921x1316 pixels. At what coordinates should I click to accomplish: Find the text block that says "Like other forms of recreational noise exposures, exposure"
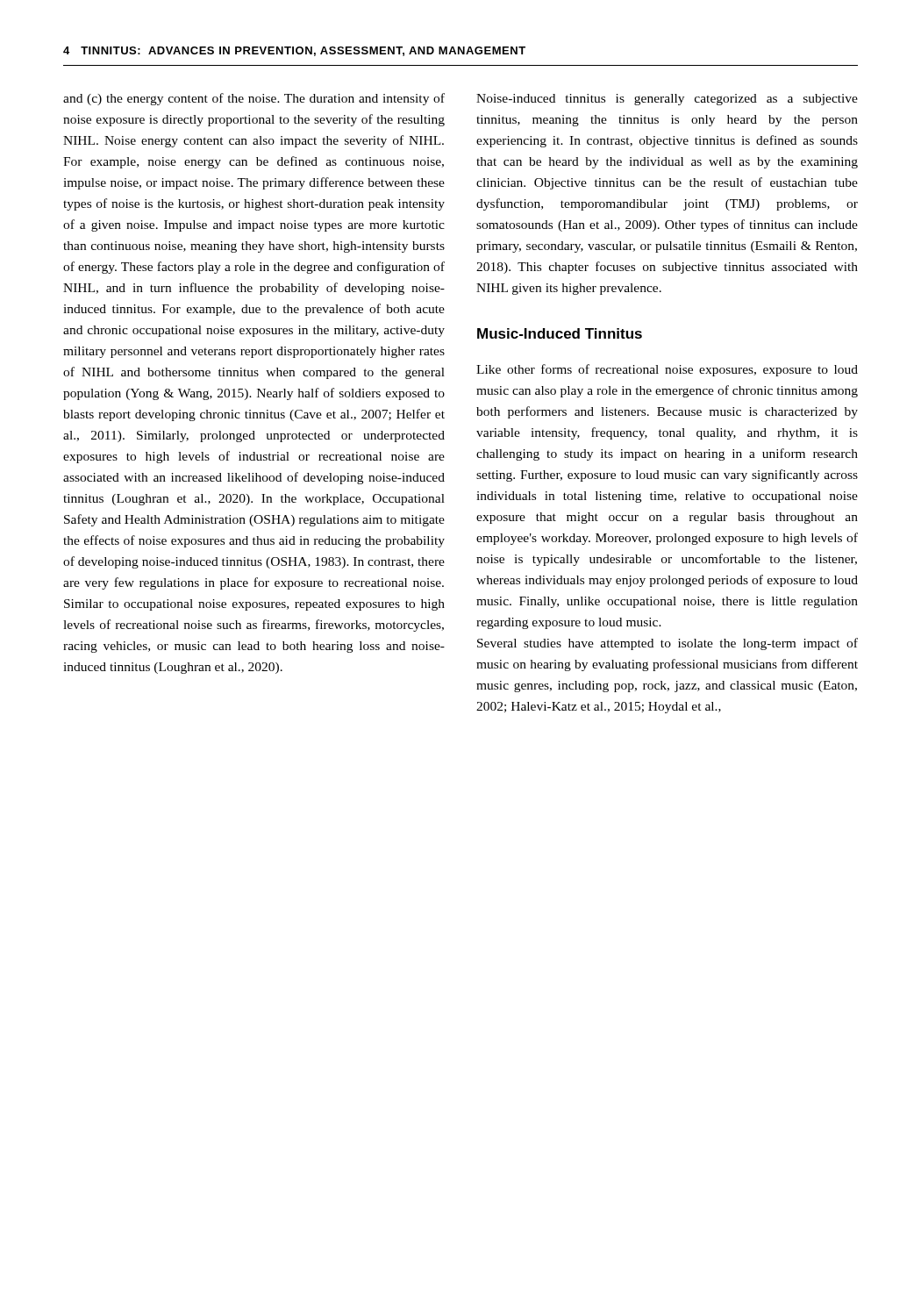pos(667,537)
